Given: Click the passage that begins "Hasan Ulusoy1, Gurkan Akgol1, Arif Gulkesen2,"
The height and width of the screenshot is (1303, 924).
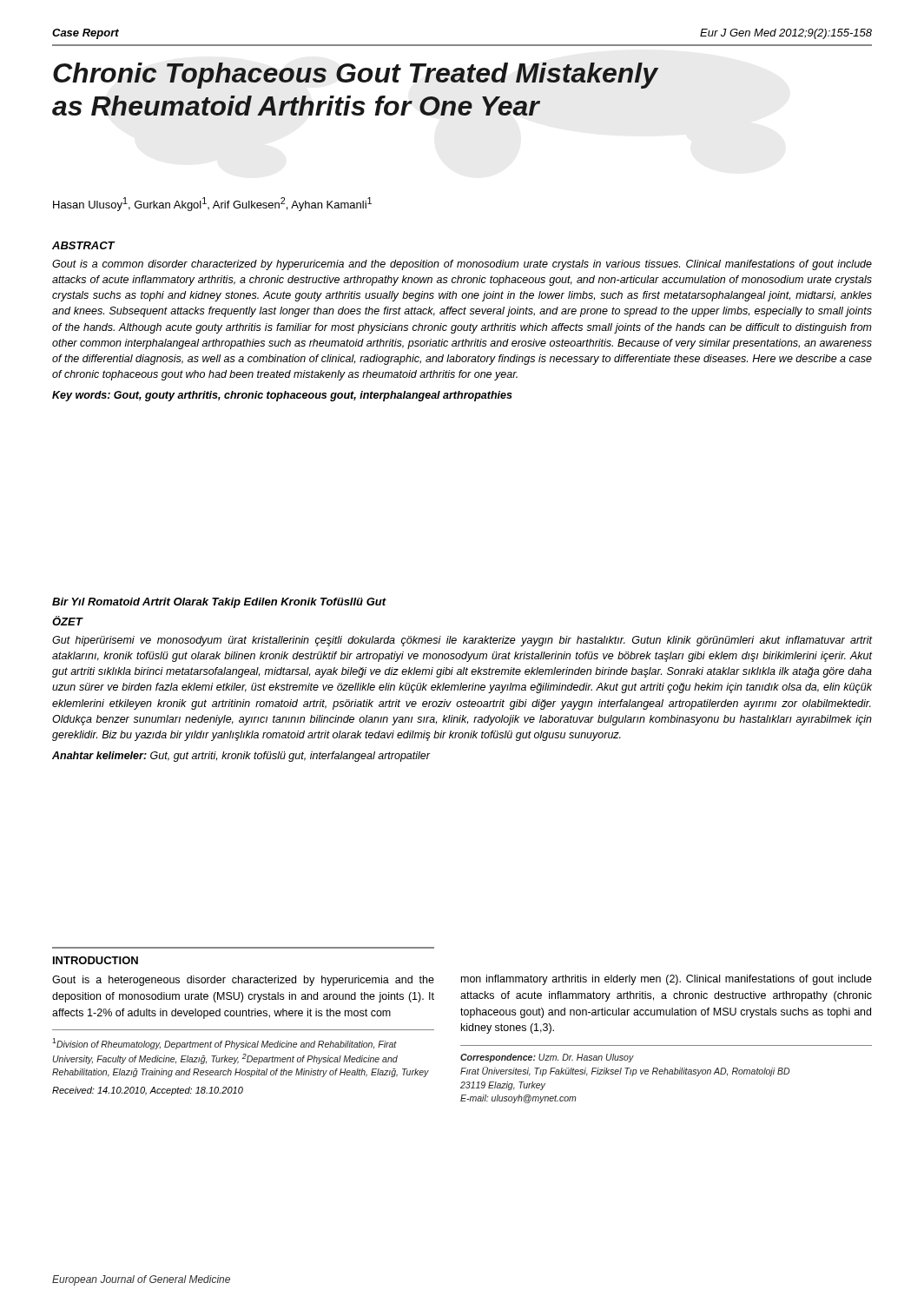Looking at the screenshot, I should 212,203.
